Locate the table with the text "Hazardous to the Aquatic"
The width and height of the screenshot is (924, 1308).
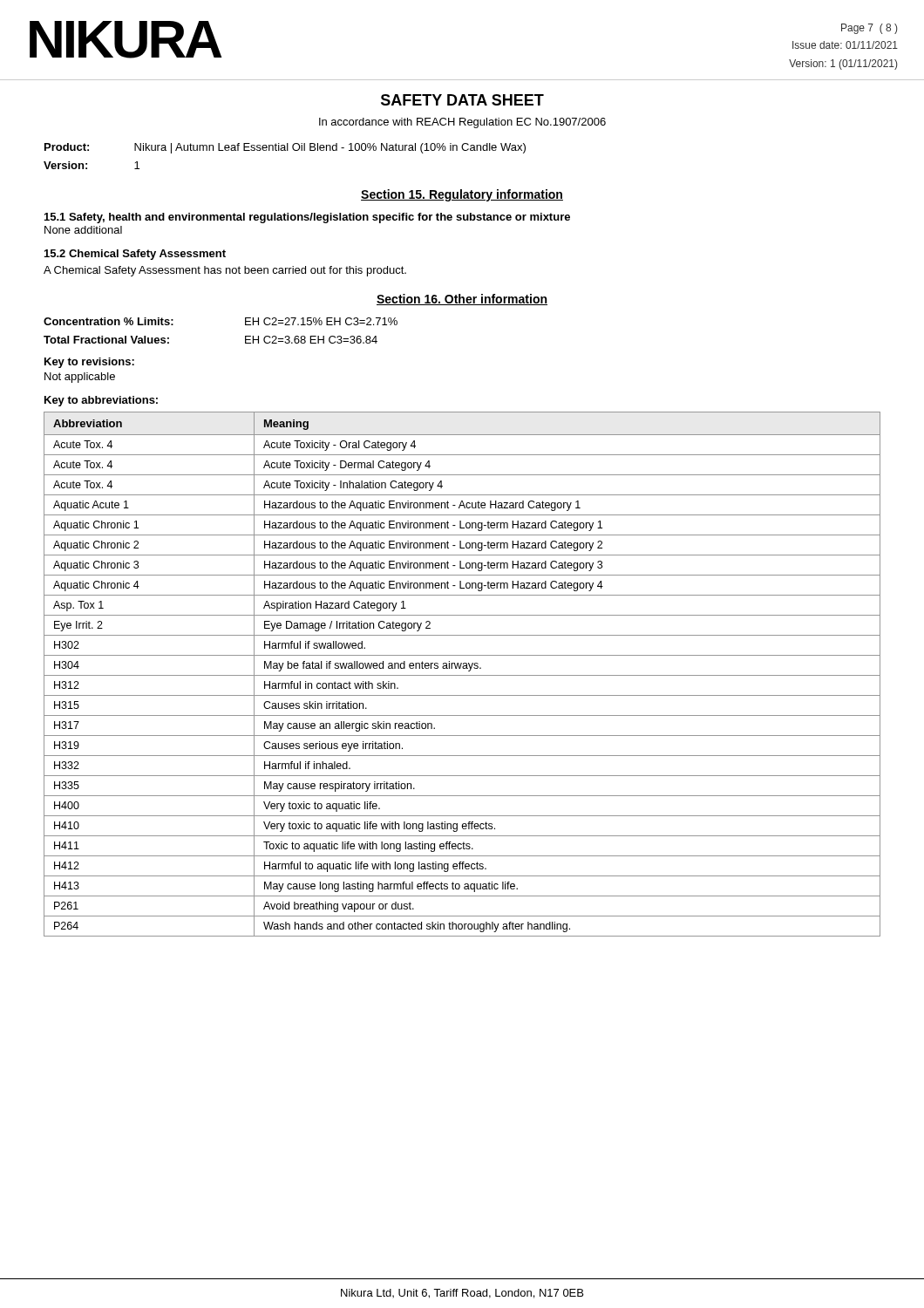coord(462,674)
